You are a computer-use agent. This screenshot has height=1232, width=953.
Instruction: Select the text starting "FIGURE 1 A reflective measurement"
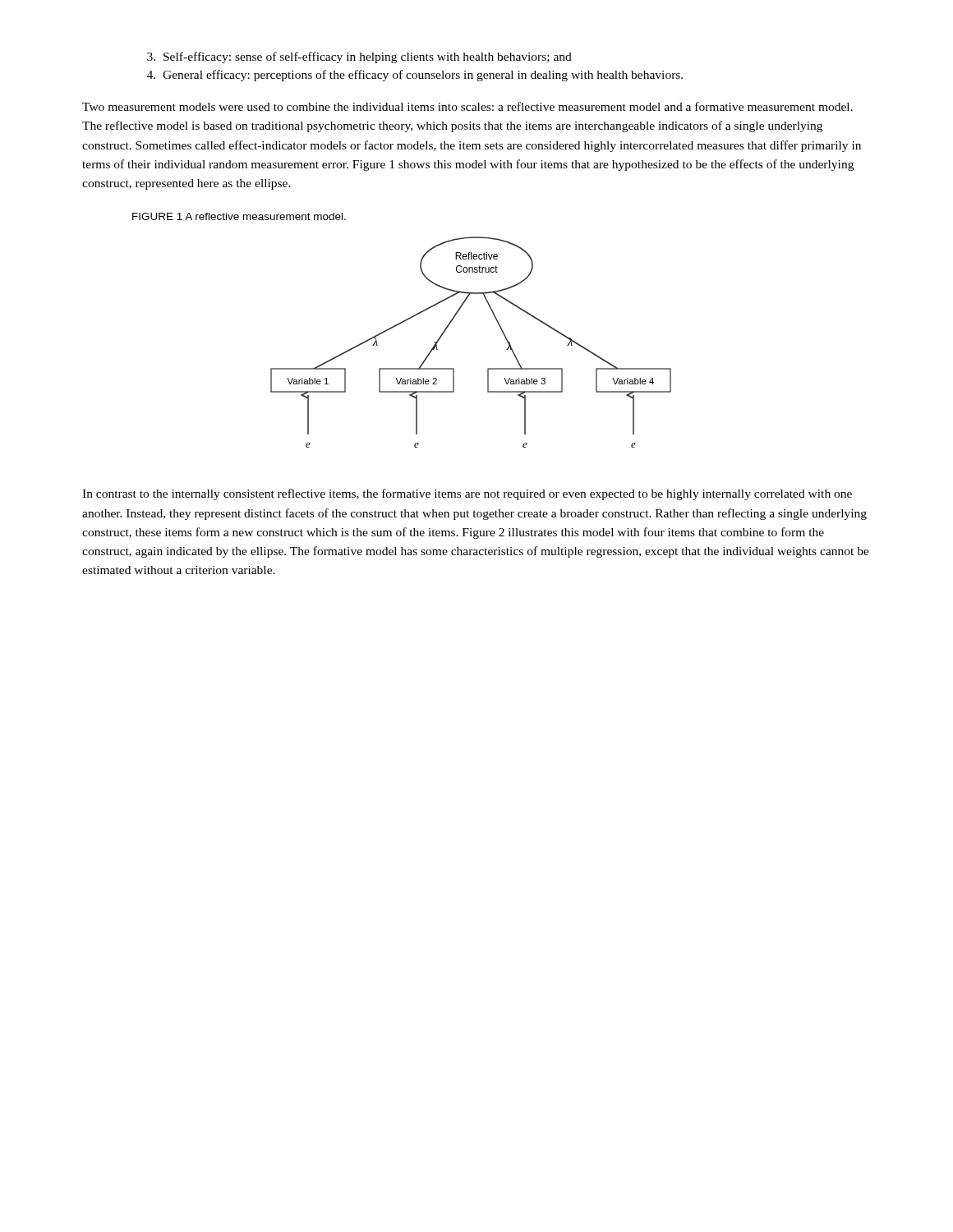click(239, 217)
